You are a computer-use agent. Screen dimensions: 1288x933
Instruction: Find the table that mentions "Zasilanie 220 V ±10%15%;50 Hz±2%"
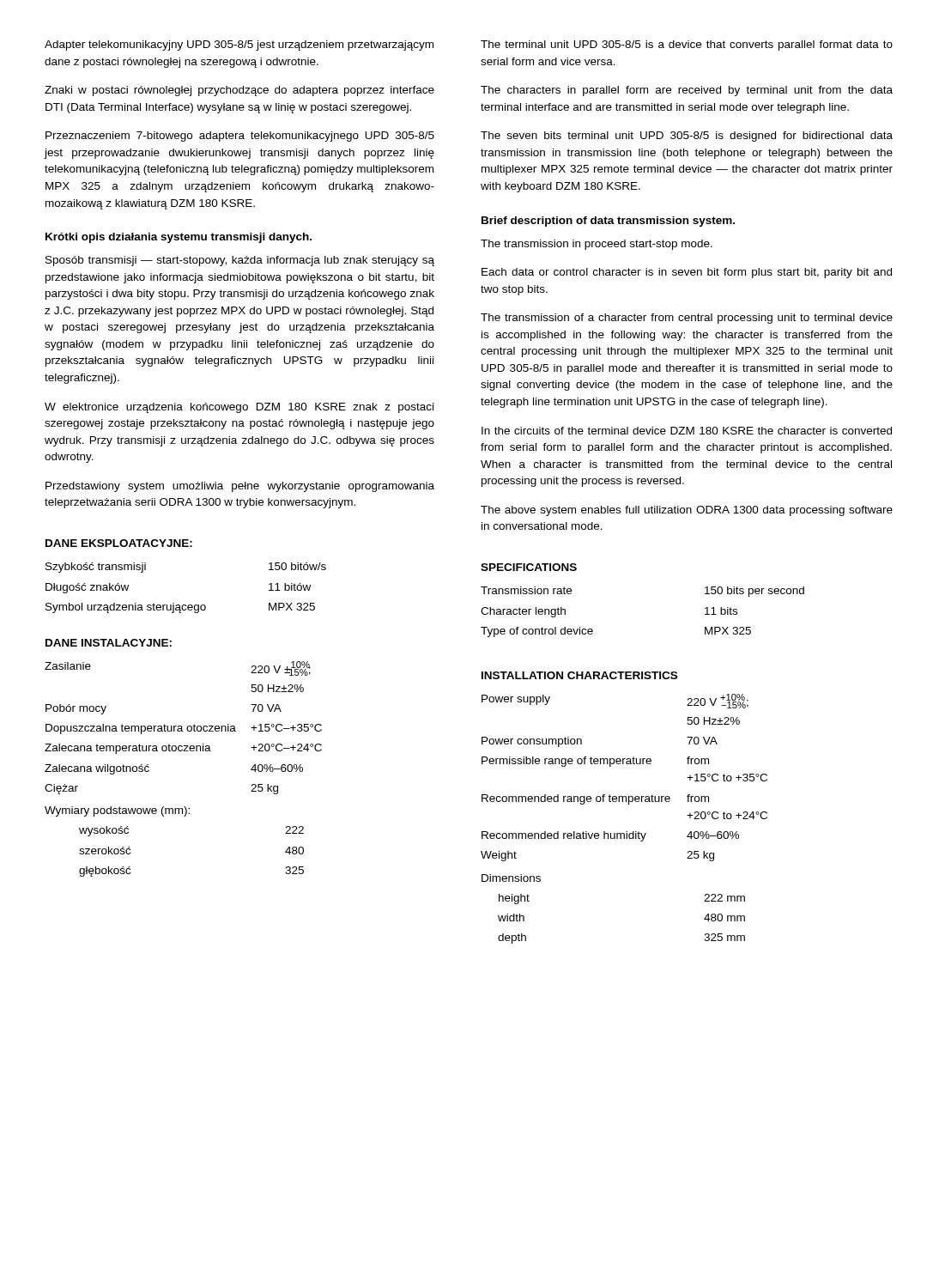(239, 768)
